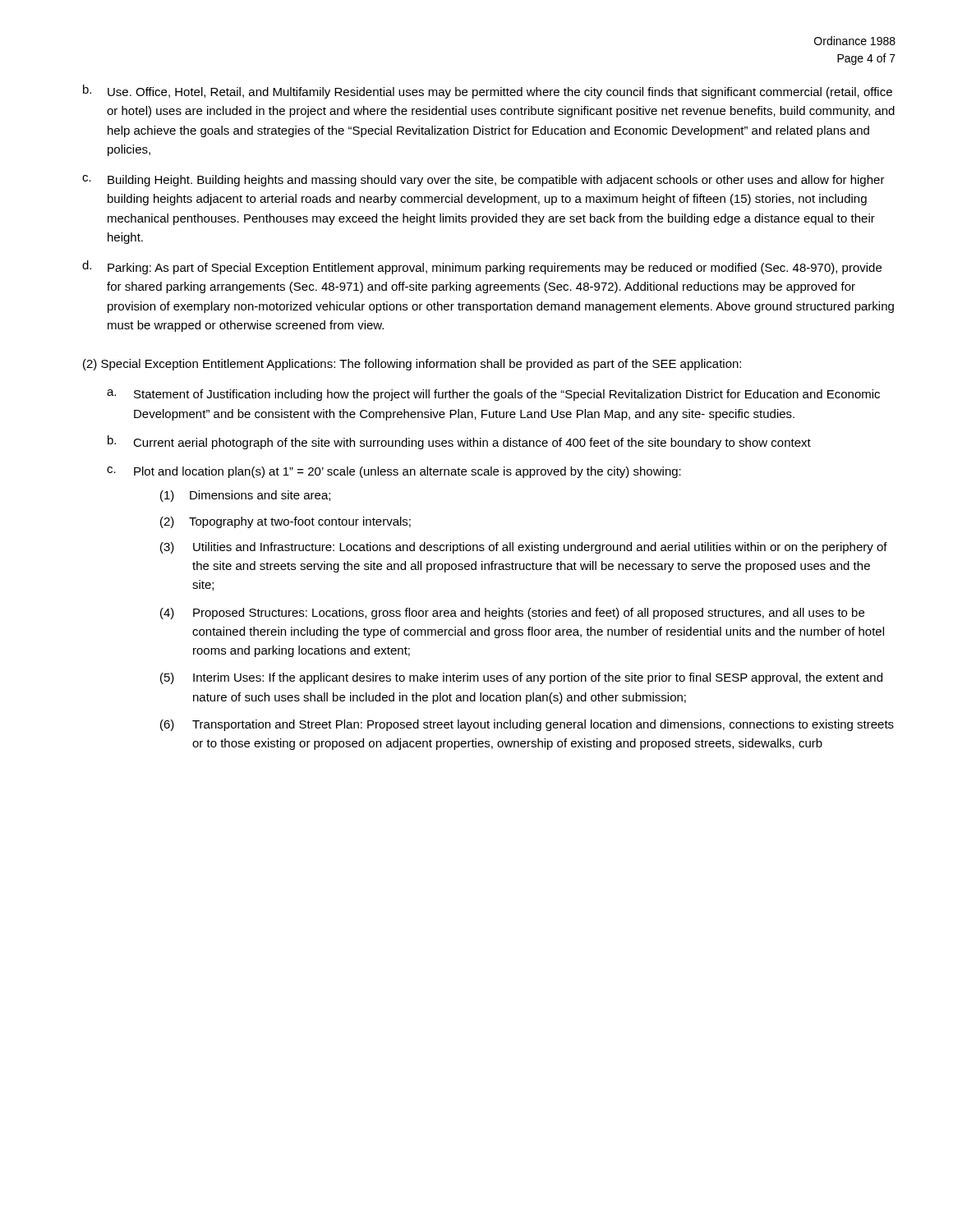Image resolution: width=953 pixels, height=1232 pixels.
Task: Find the list item containing "(1) Dimensions and site area;"
Action: (x=245, y=496)
